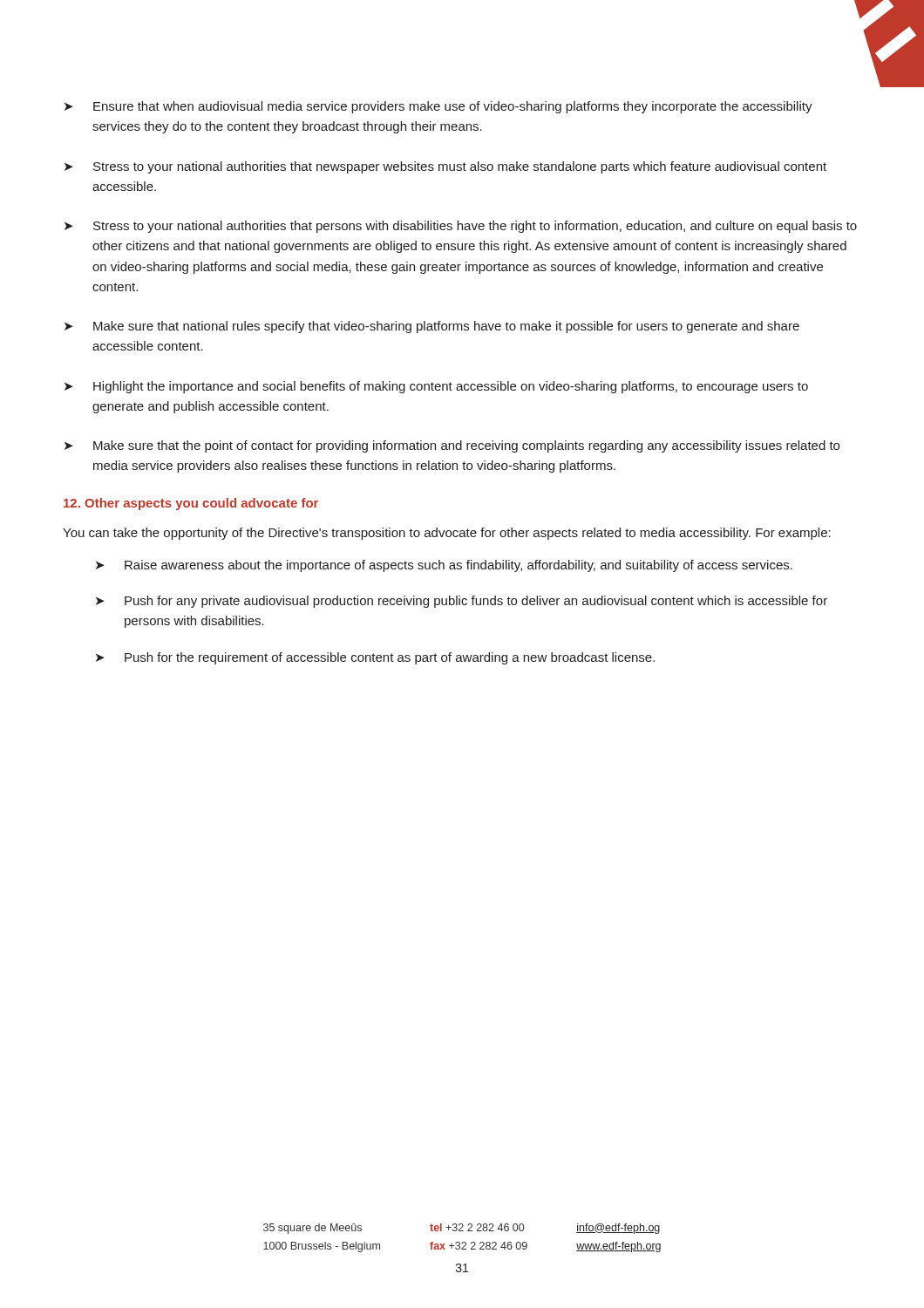Screen dimensions: 1308x924
Task: Point to the block beginning "➤ Make sure that the"
Action: [462, 455]
